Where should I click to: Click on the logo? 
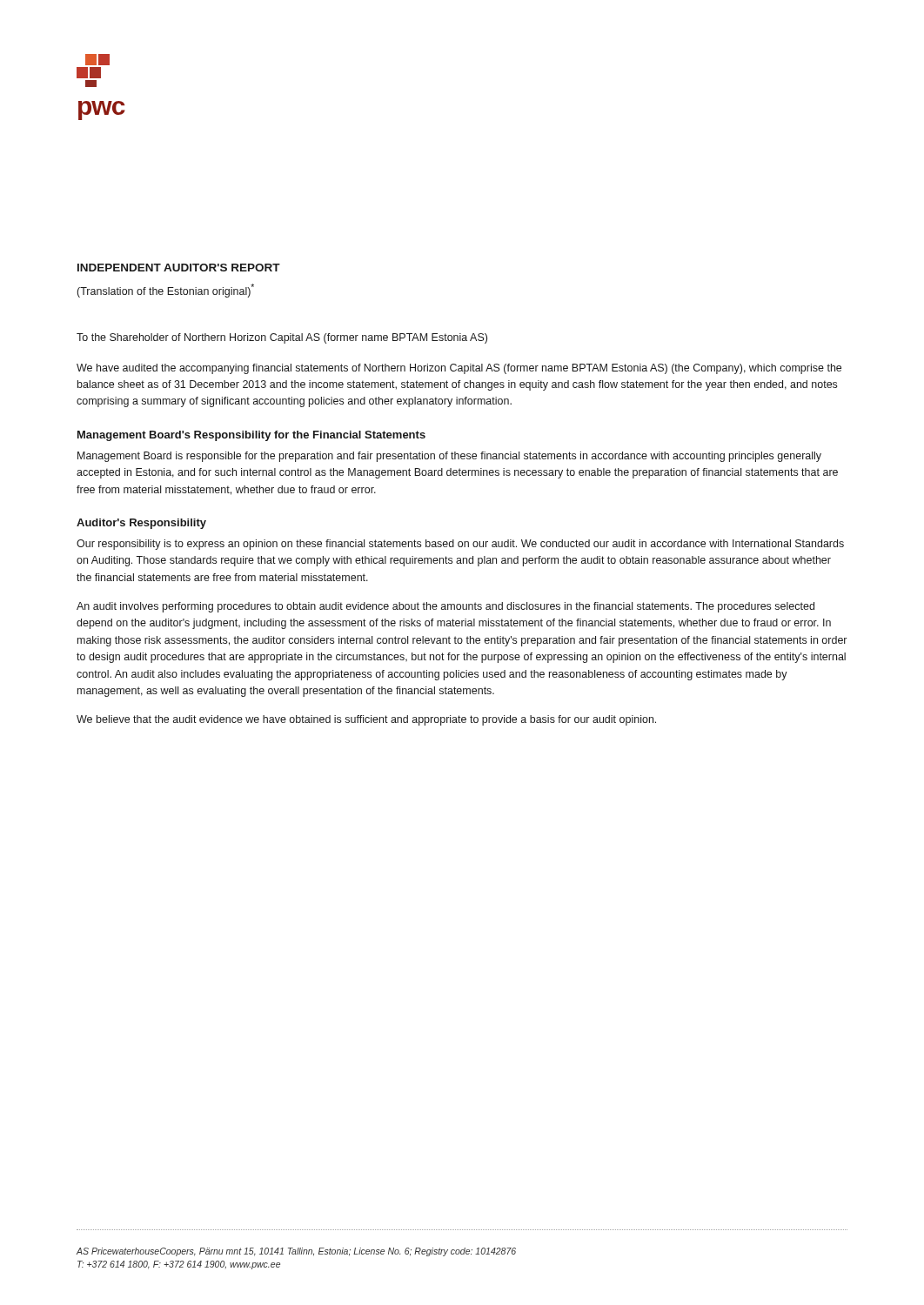pyautogui.click(x=129, y=91)
